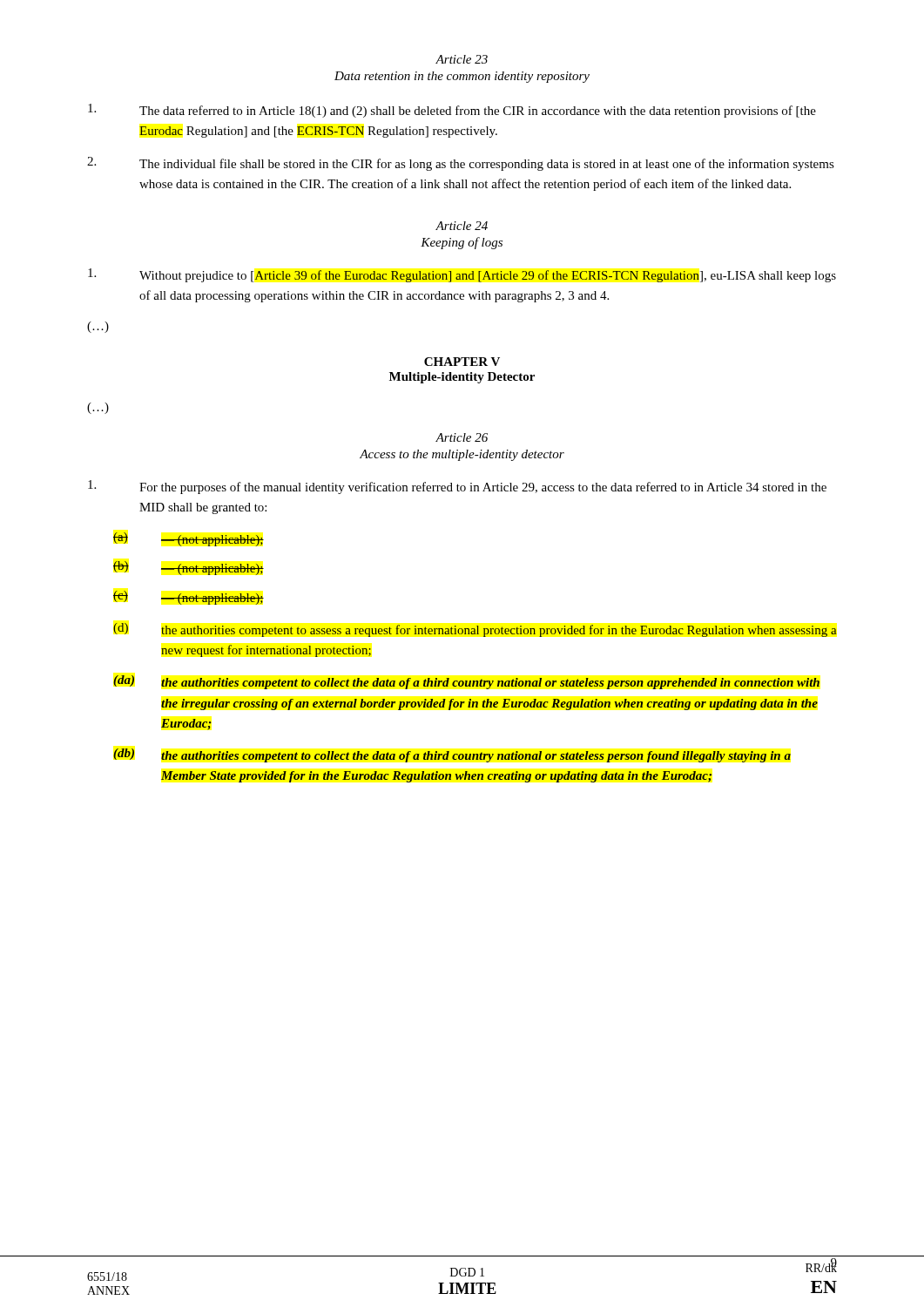The width and height of the screenshot is (924, 1307).
Task: Point to the section header beginning "Article 23 Data retention in"
Action: point(462,68)
